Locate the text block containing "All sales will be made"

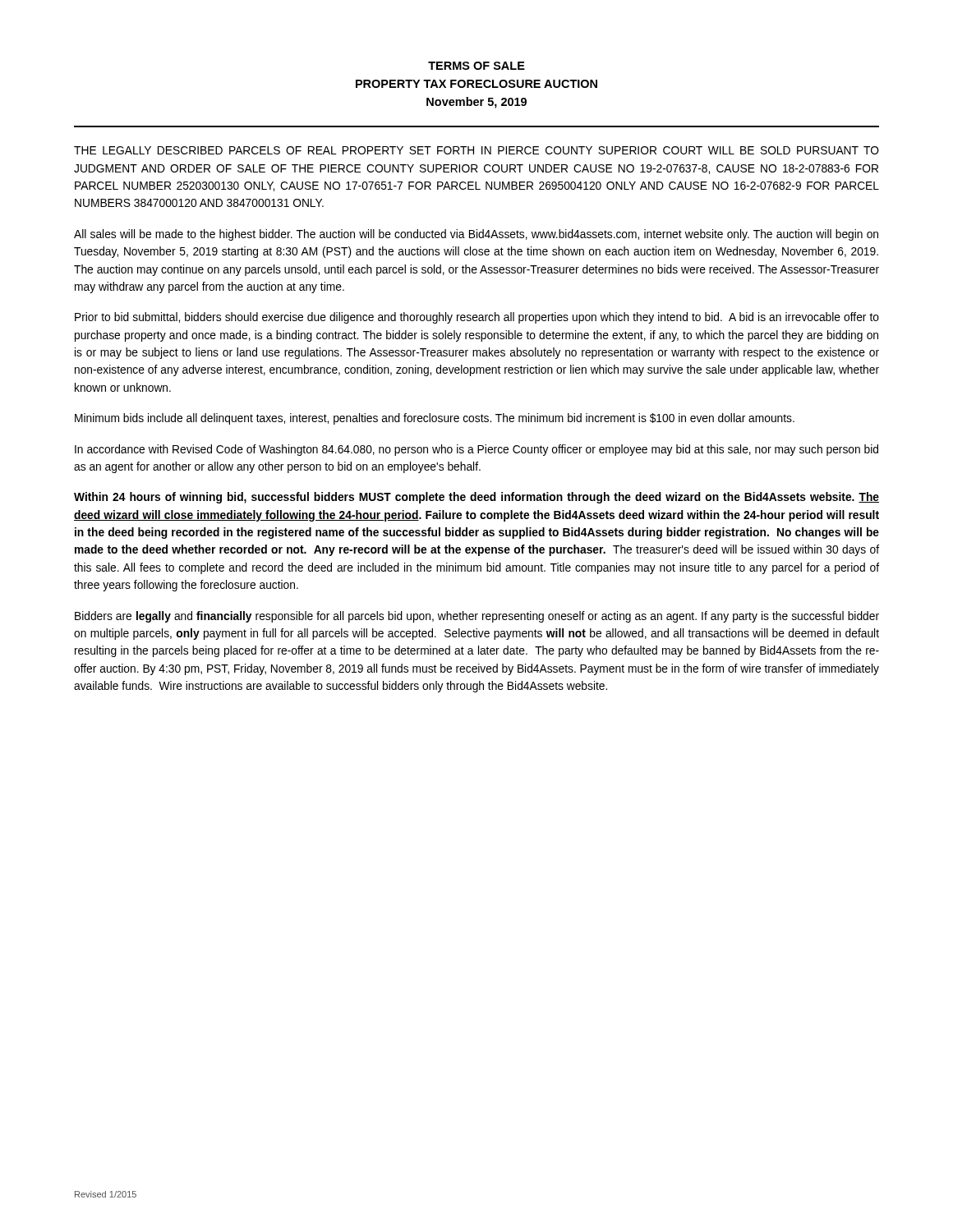476,261
